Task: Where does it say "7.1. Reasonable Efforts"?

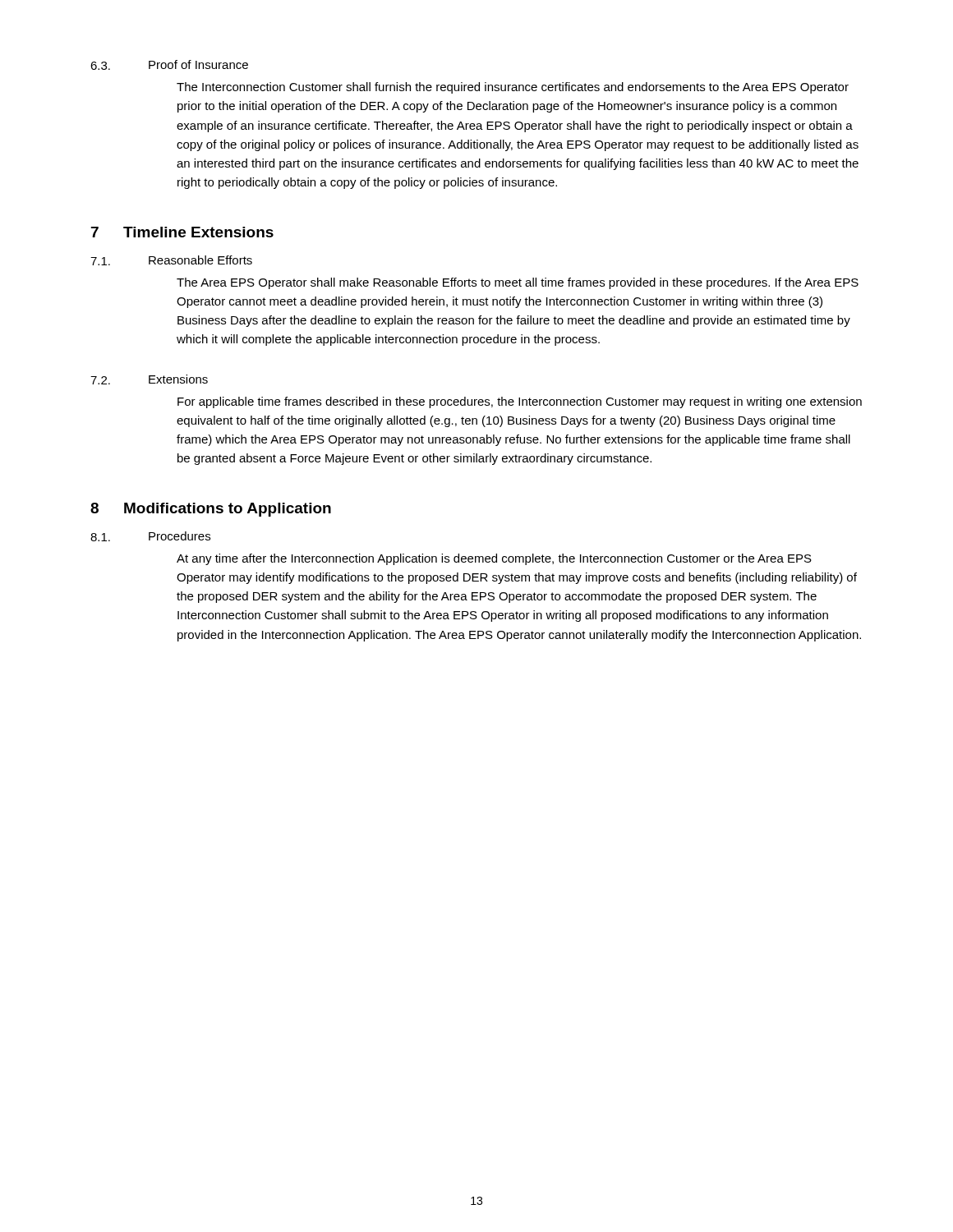Action: pyautogui.click(x=171, y=260)
